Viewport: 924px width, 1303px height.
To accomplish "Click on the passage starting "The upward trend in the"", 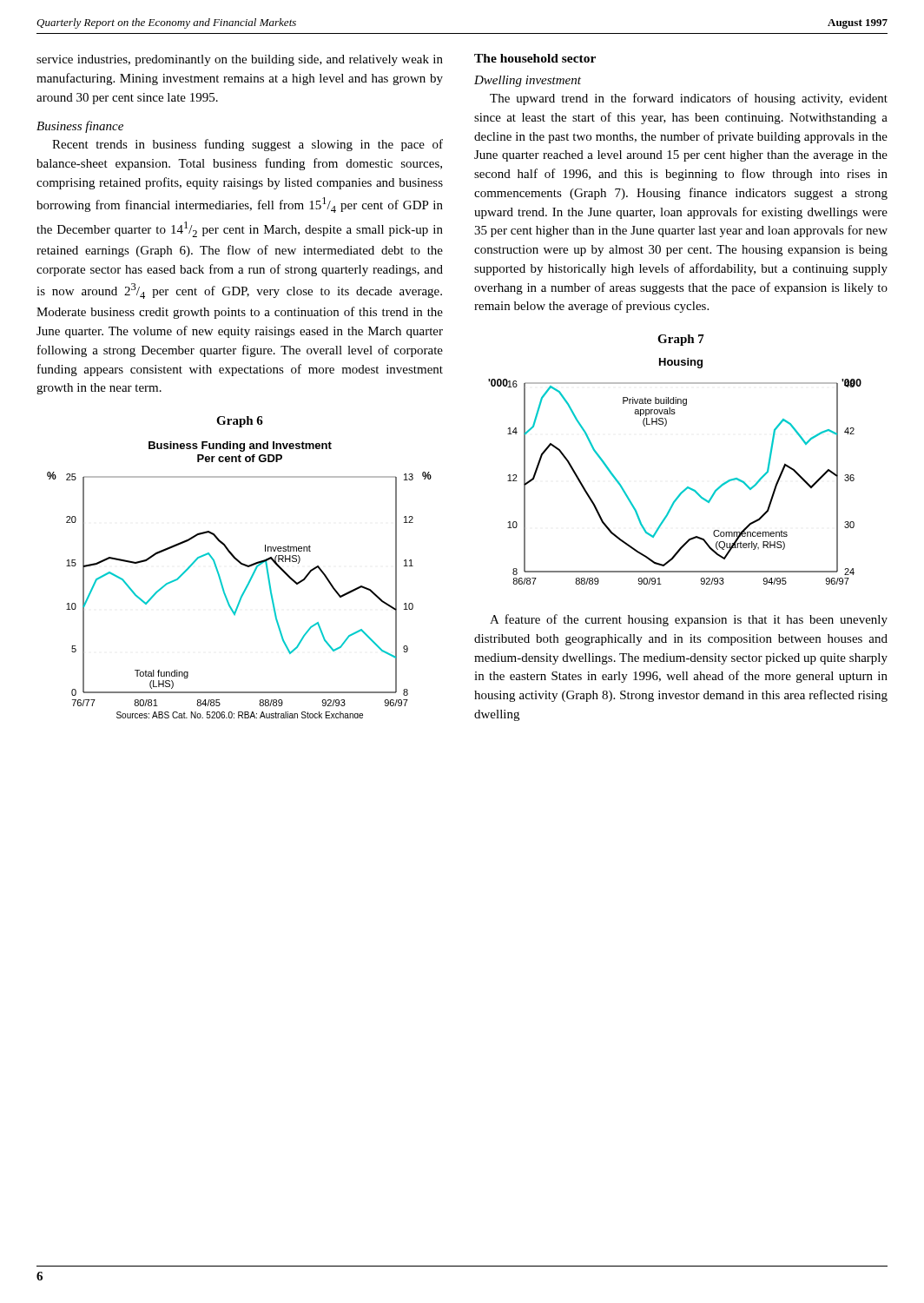I will click(x=681, y=203).
